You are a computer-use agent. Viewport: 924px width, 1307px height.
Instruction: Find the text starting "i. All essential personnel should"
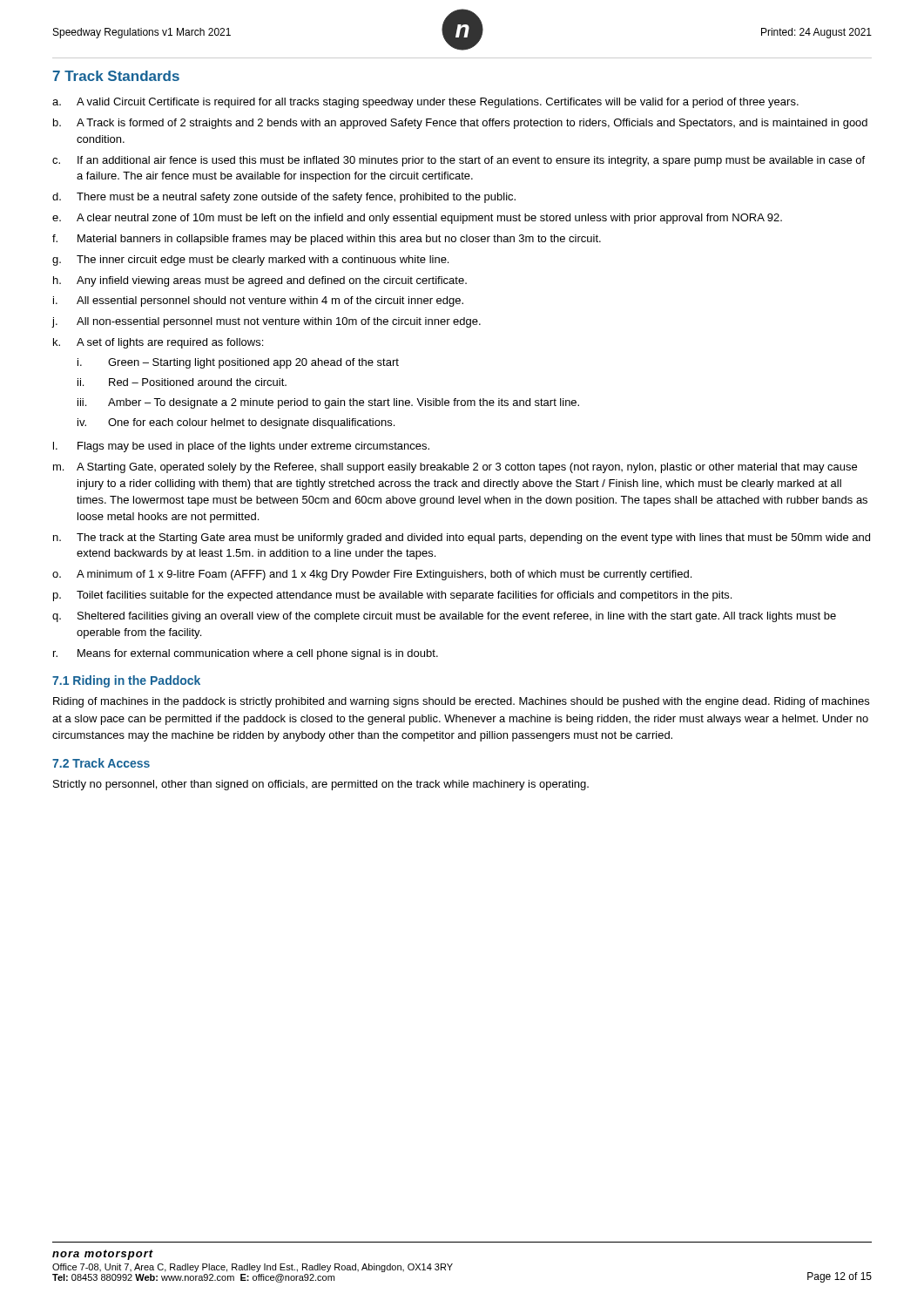pyautogui.click(x=462, y=301)
